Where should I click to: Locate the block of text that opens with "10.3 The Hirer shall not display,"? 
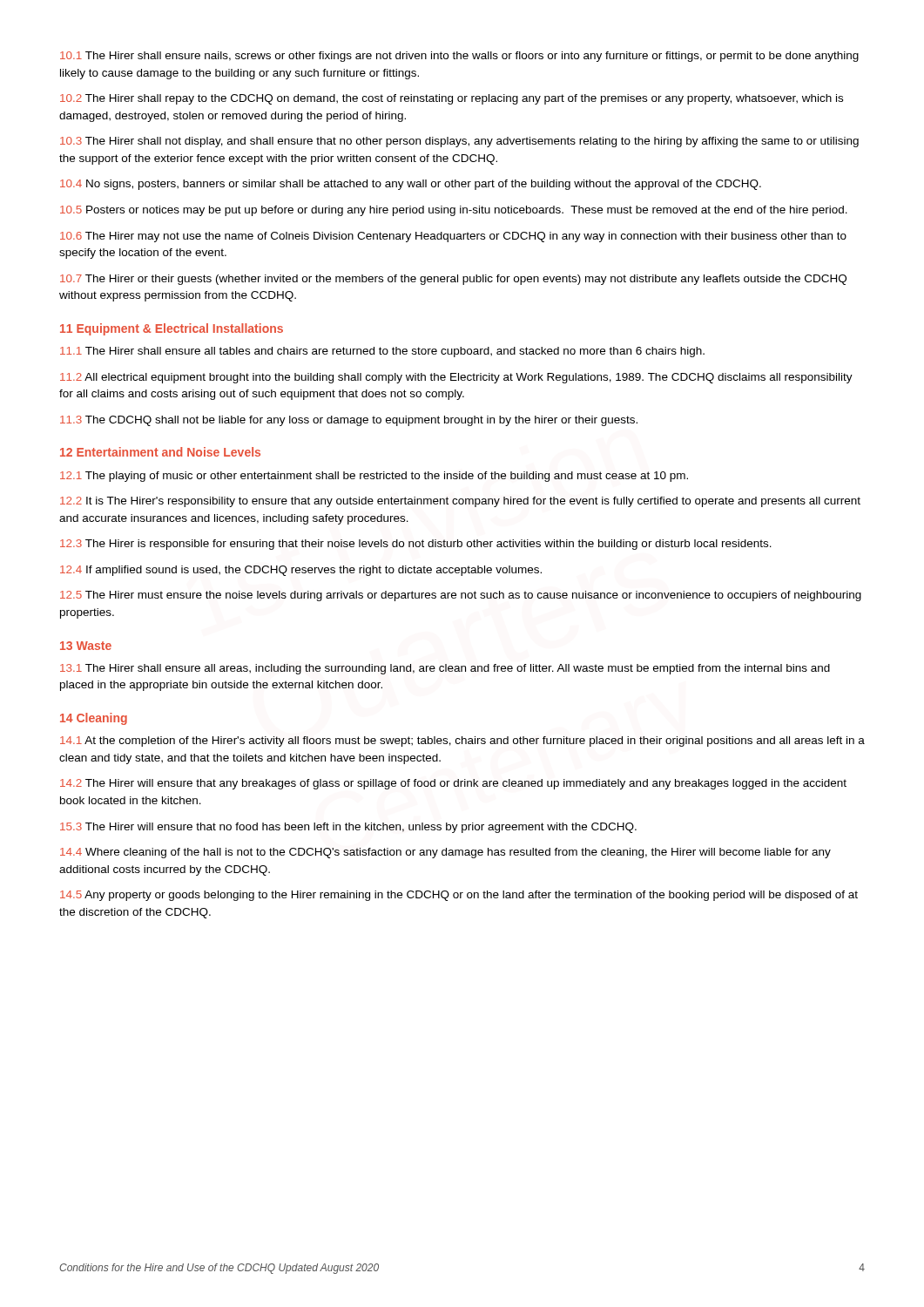tap(459, 149)
